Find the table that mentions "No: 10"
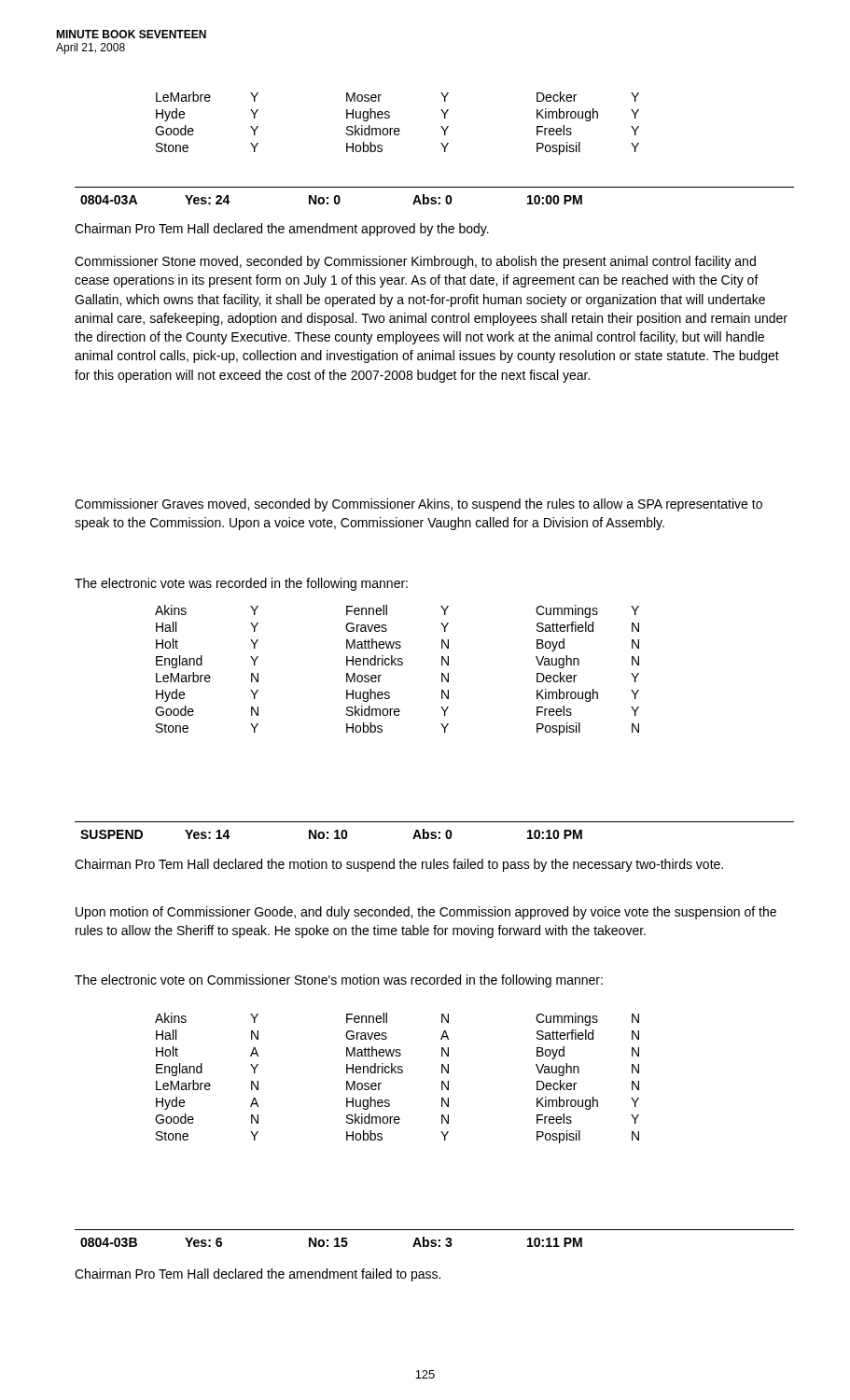Screen dimensions: 1400x850 tap(434, 833)
